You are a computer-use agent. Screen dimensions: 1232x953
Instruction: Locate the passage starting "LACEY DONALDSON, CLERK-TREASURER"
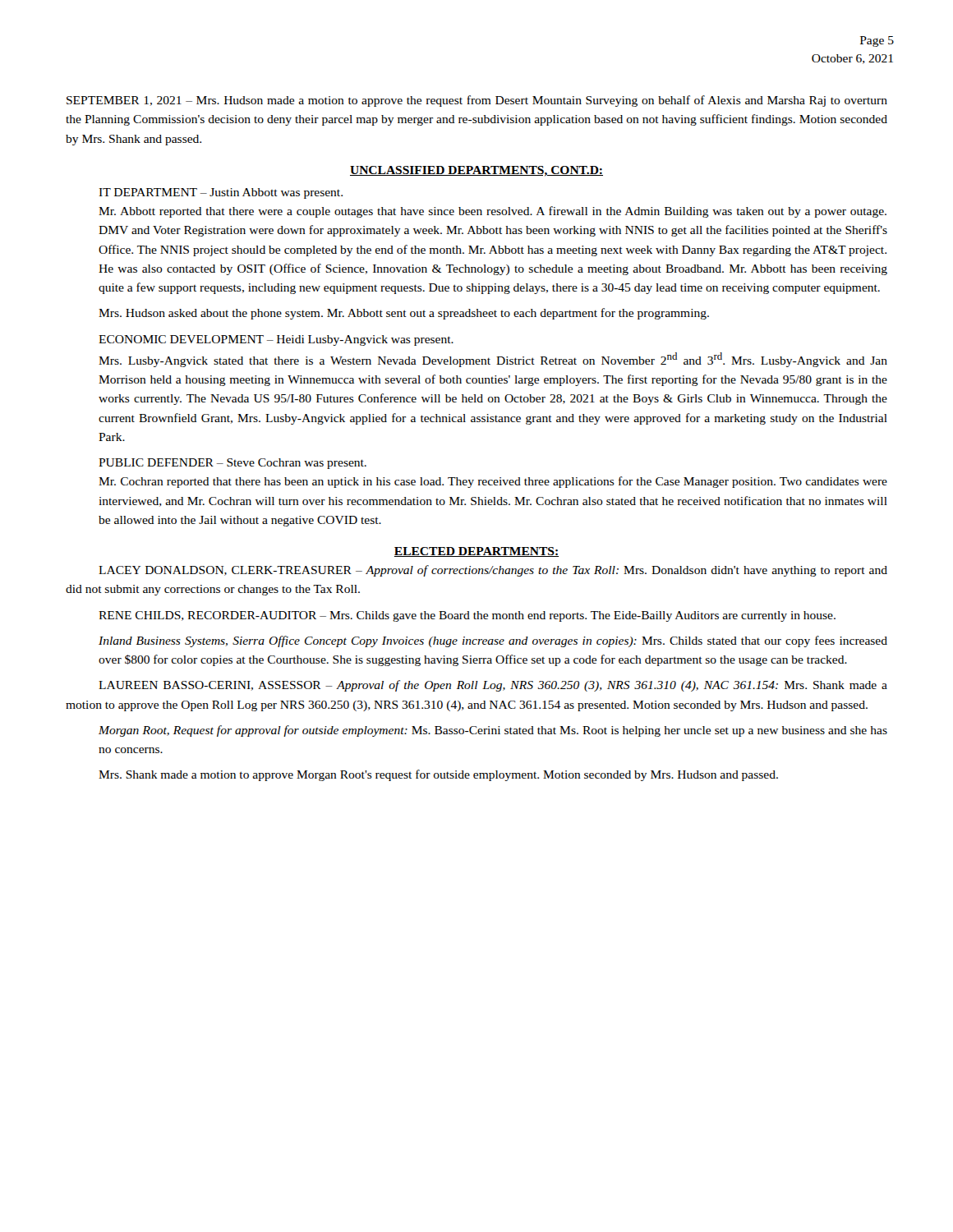476,579
